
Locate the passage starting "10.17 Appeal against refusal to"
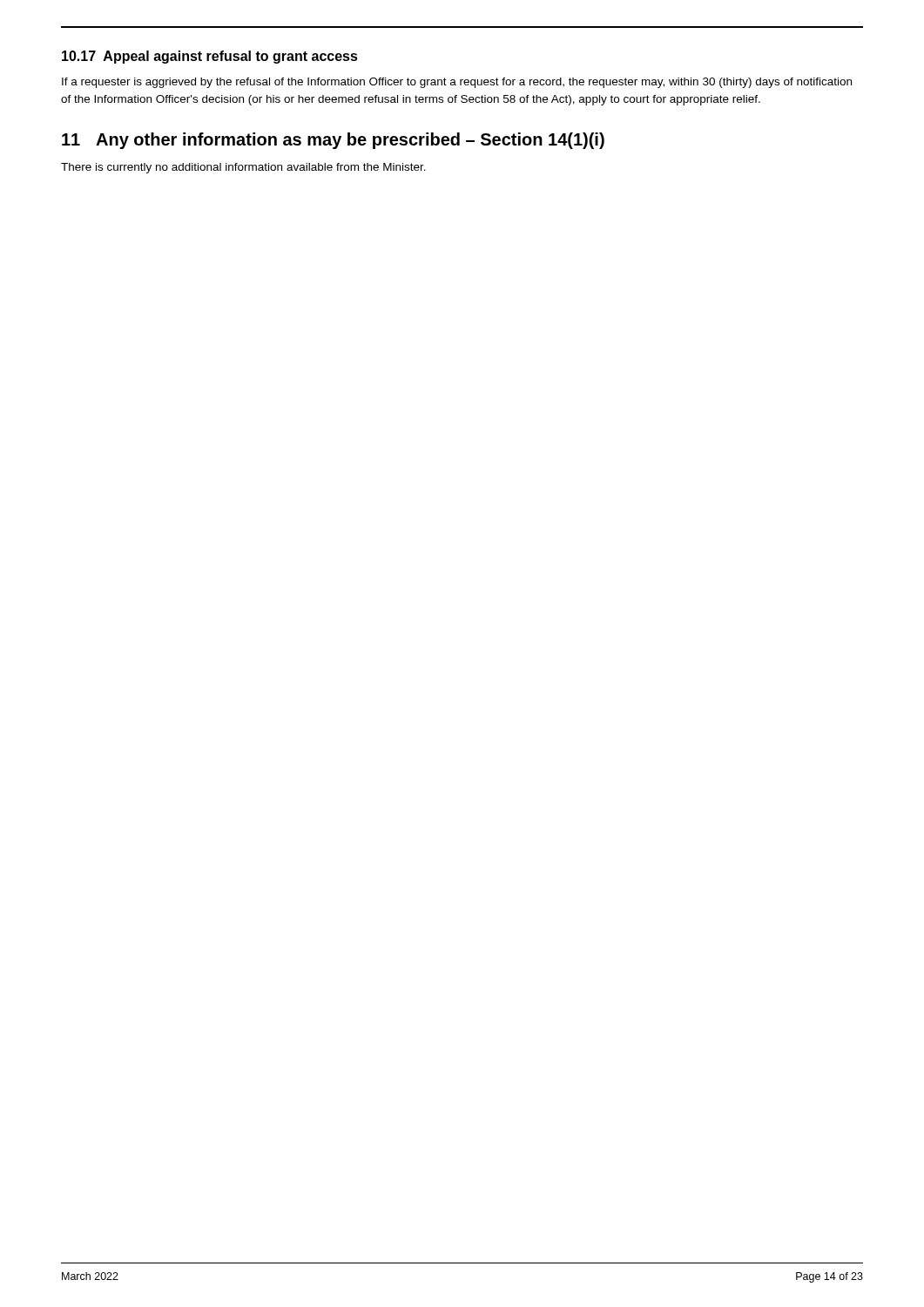pyautogui.click(x=209, y=56)
